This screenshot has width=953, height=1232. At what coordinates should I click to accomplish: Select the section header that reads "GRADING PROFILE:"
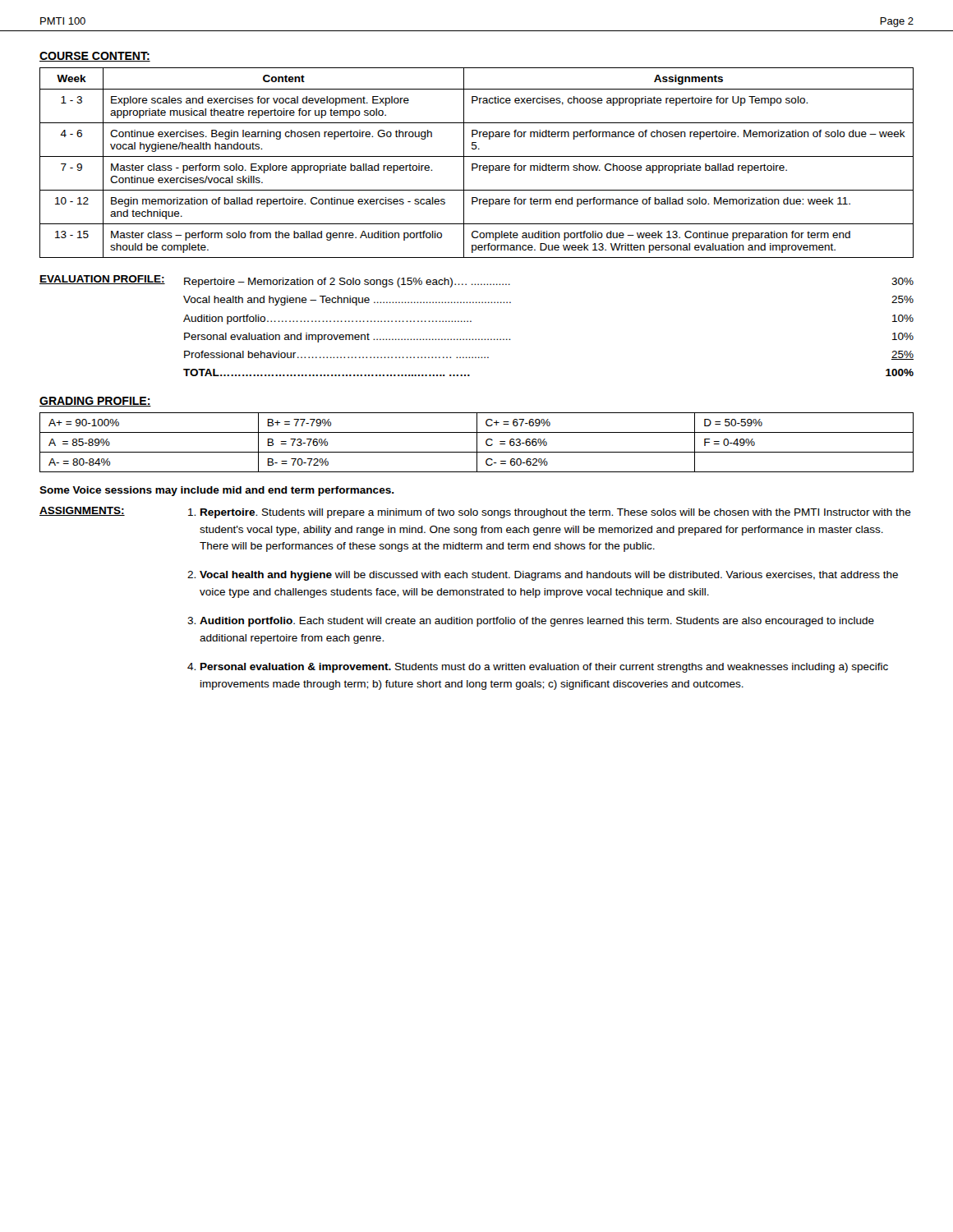(x=95, y=400)
